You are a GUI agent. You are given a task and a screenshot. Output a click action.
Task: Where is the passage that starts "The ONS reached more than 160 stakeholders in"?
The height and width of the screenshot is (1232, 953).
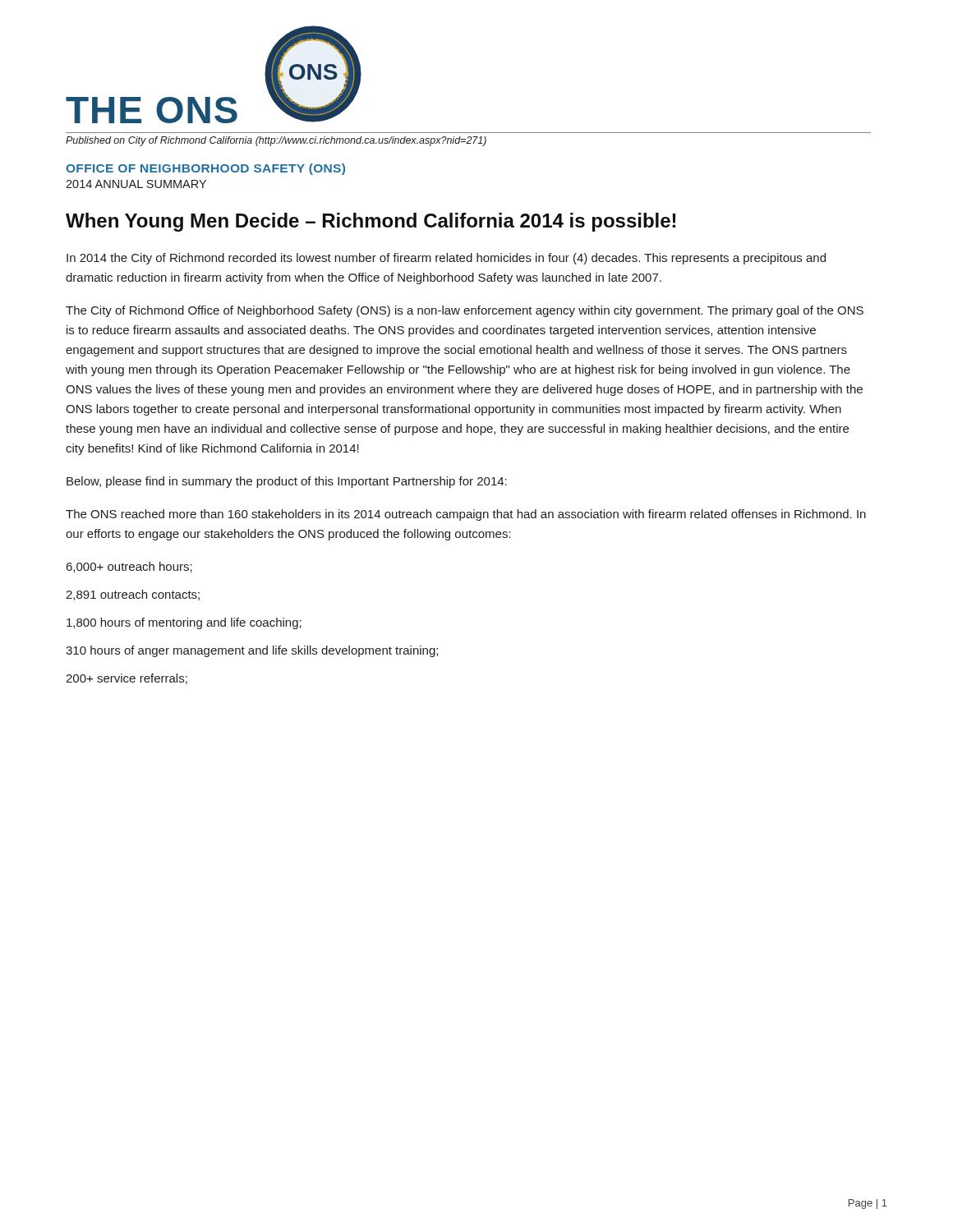click(x=466, y=524)
